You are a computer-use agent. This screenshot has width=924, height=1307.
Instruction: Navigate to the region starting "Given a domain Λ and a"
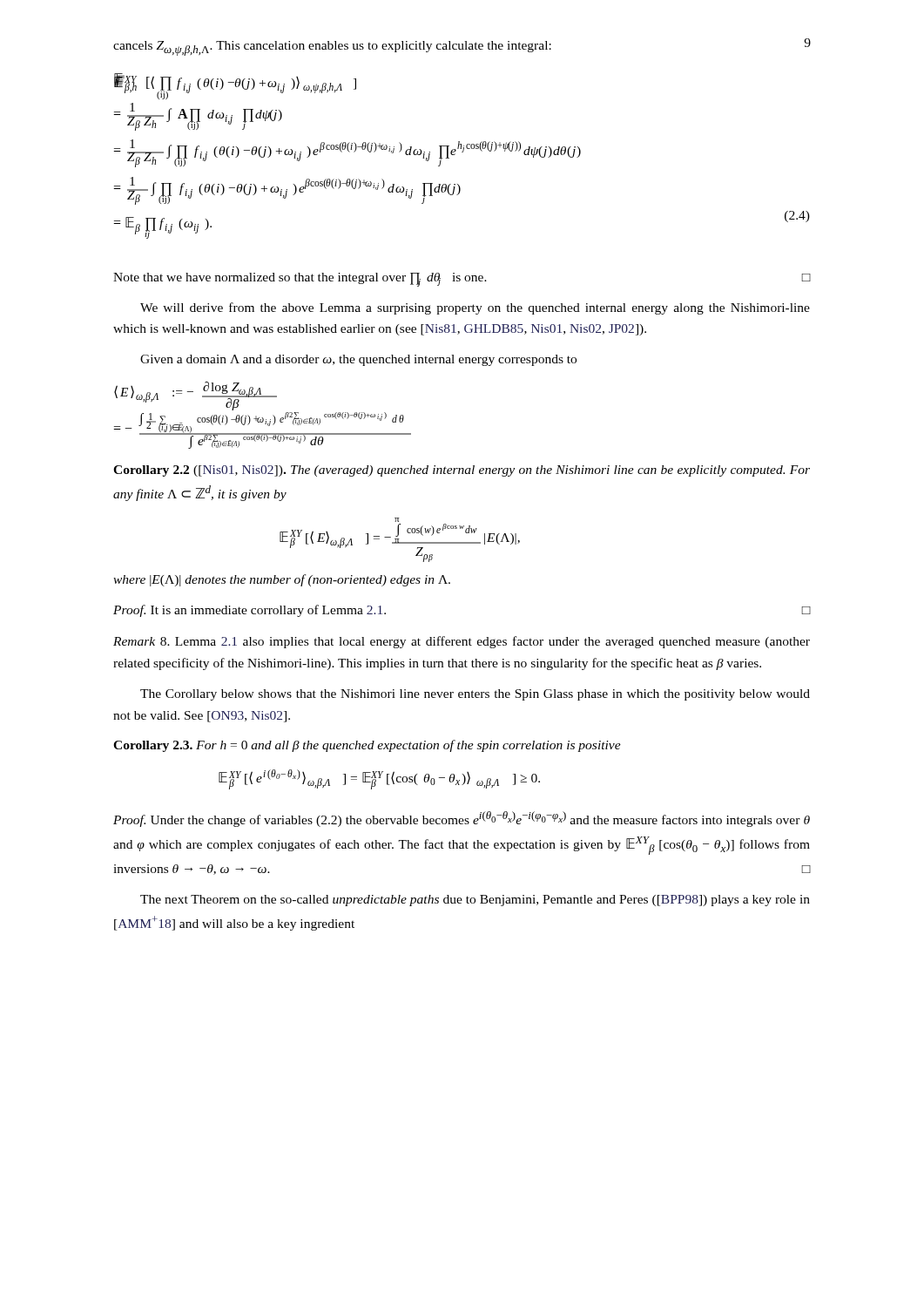(x=462, y=359)
